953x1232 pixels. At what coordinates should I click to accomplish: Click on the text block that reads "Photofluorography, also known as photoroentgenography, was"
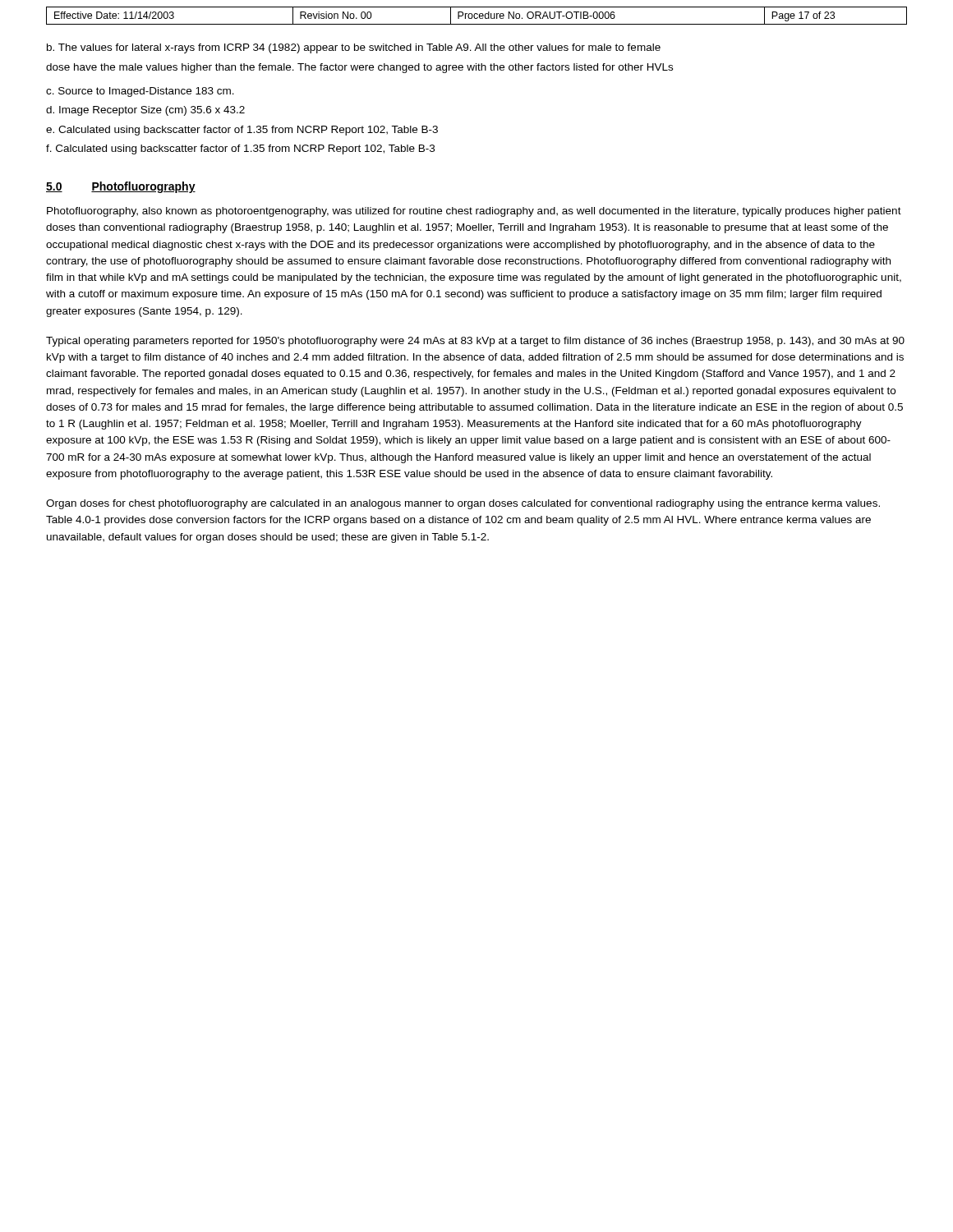[474, 261]
